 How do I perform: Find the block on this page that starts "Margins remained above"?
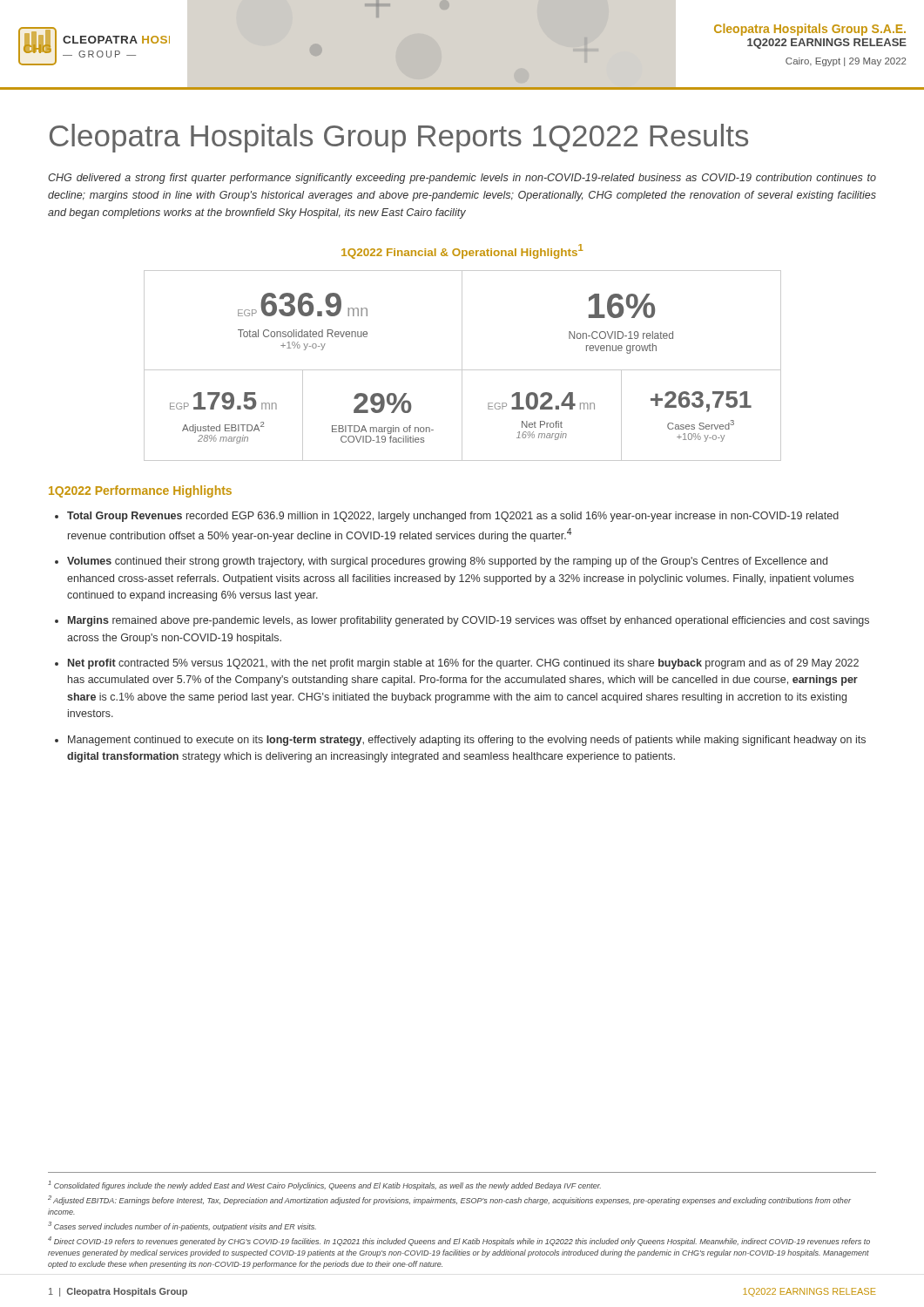click(x=468, y=629)
